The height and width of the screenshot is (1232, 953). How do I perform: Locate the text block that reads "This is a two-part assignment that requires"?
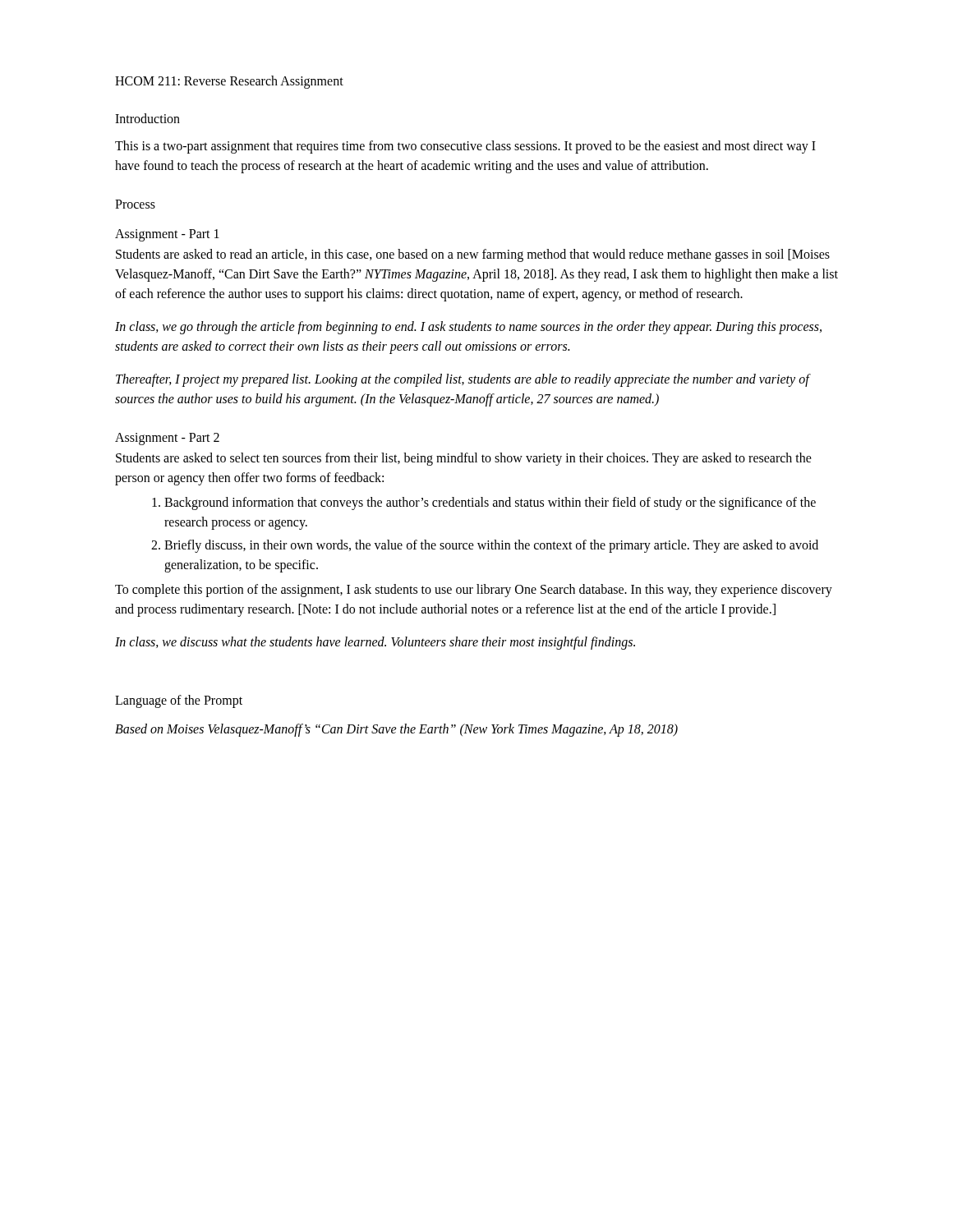tap(465, 156)
